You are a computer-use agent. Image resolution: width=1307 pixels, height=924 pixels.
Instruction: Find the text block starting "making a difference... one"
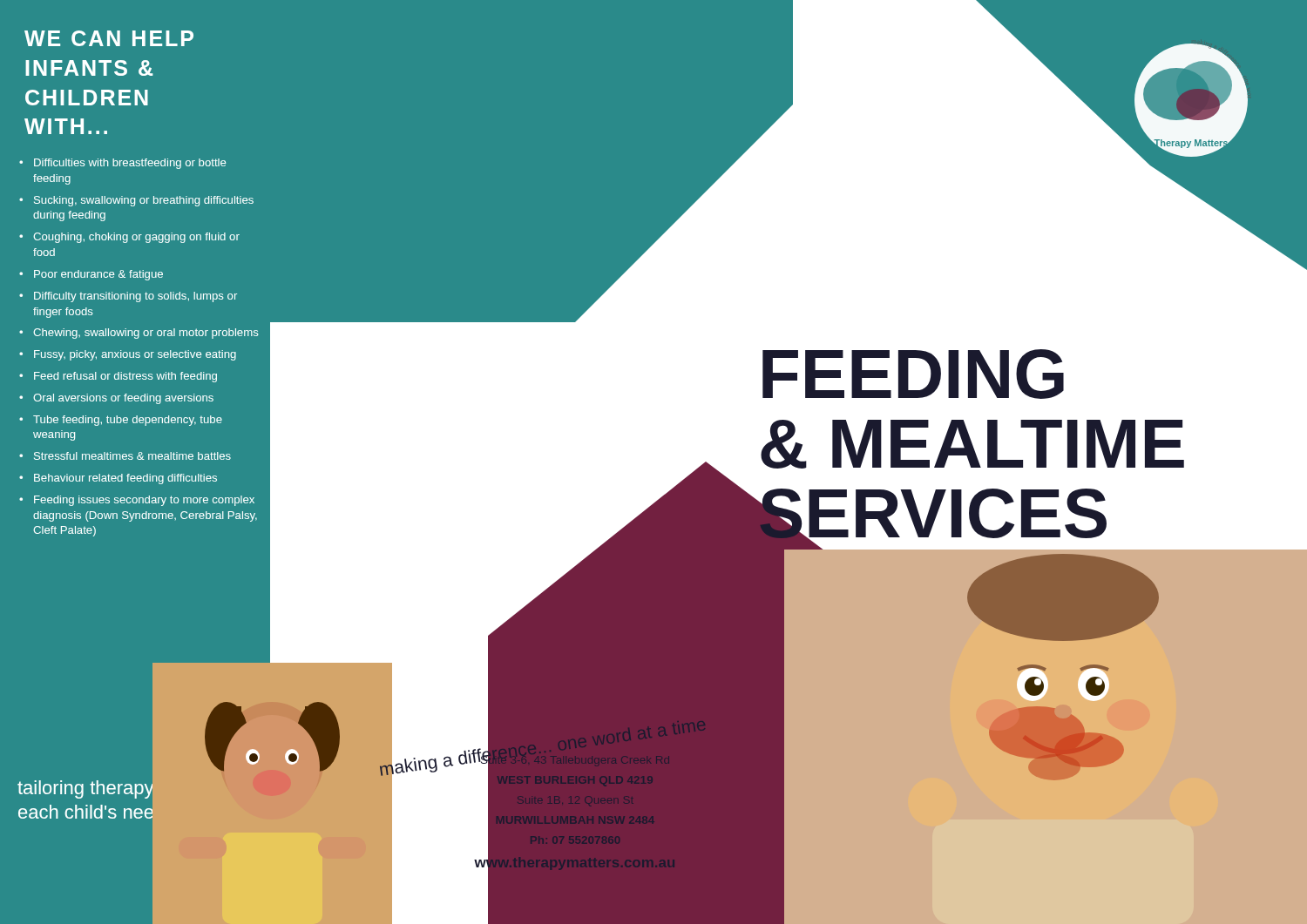[x=433, y=746]
